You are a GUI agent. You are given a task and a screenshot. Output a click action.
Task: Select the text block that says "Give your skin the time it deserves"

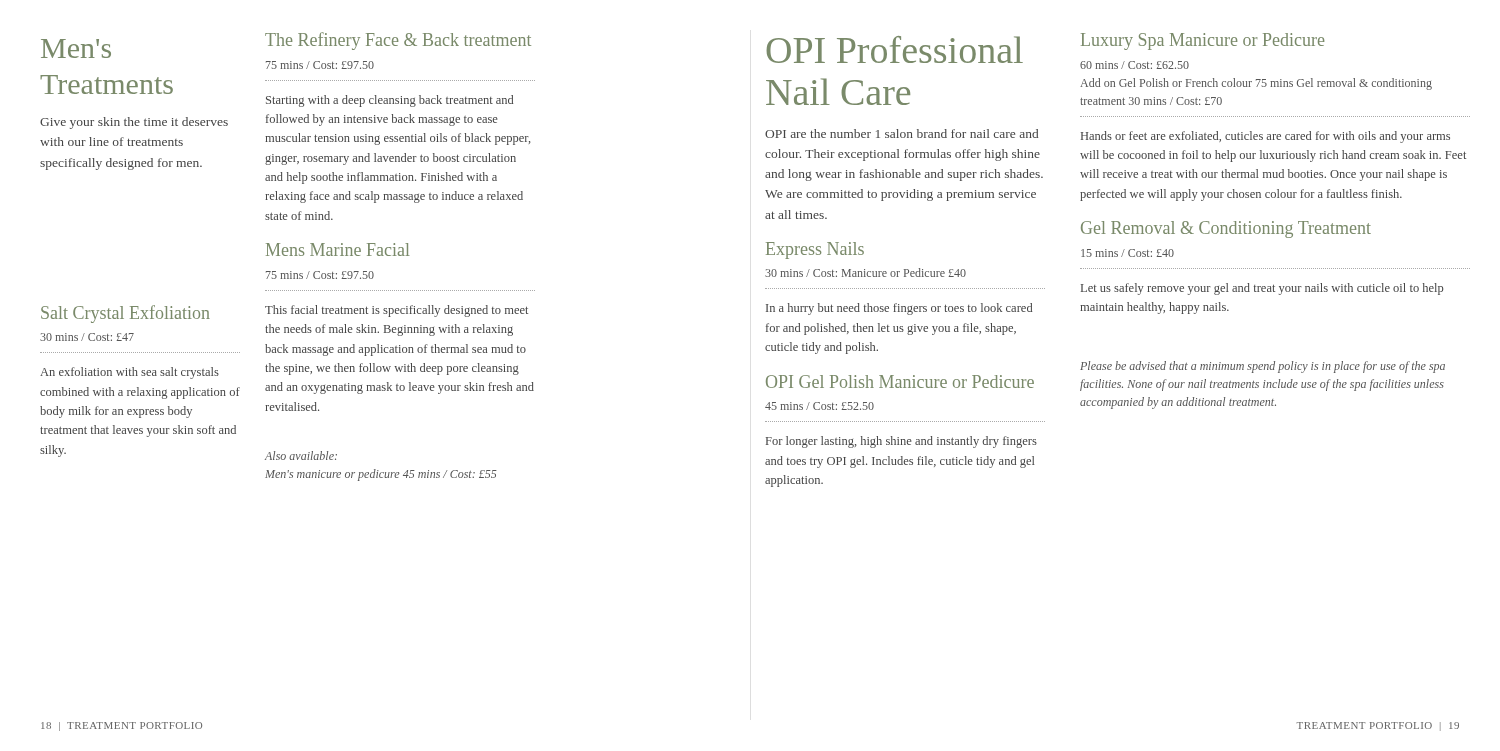tap(140, 142)
